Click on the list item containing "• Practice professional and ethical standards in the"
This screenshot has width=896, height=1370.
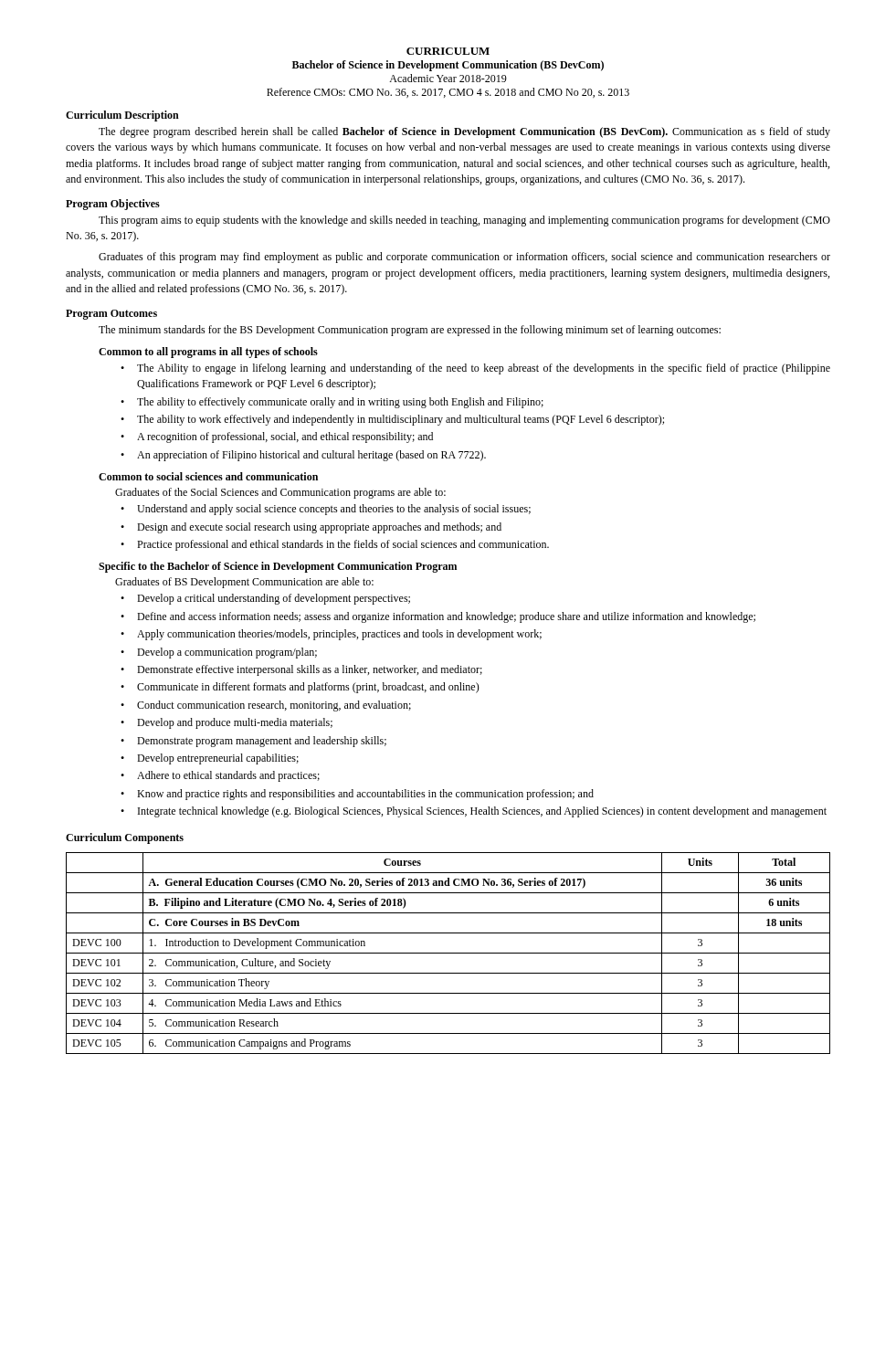pyautogui.click(x=475, y=545)
